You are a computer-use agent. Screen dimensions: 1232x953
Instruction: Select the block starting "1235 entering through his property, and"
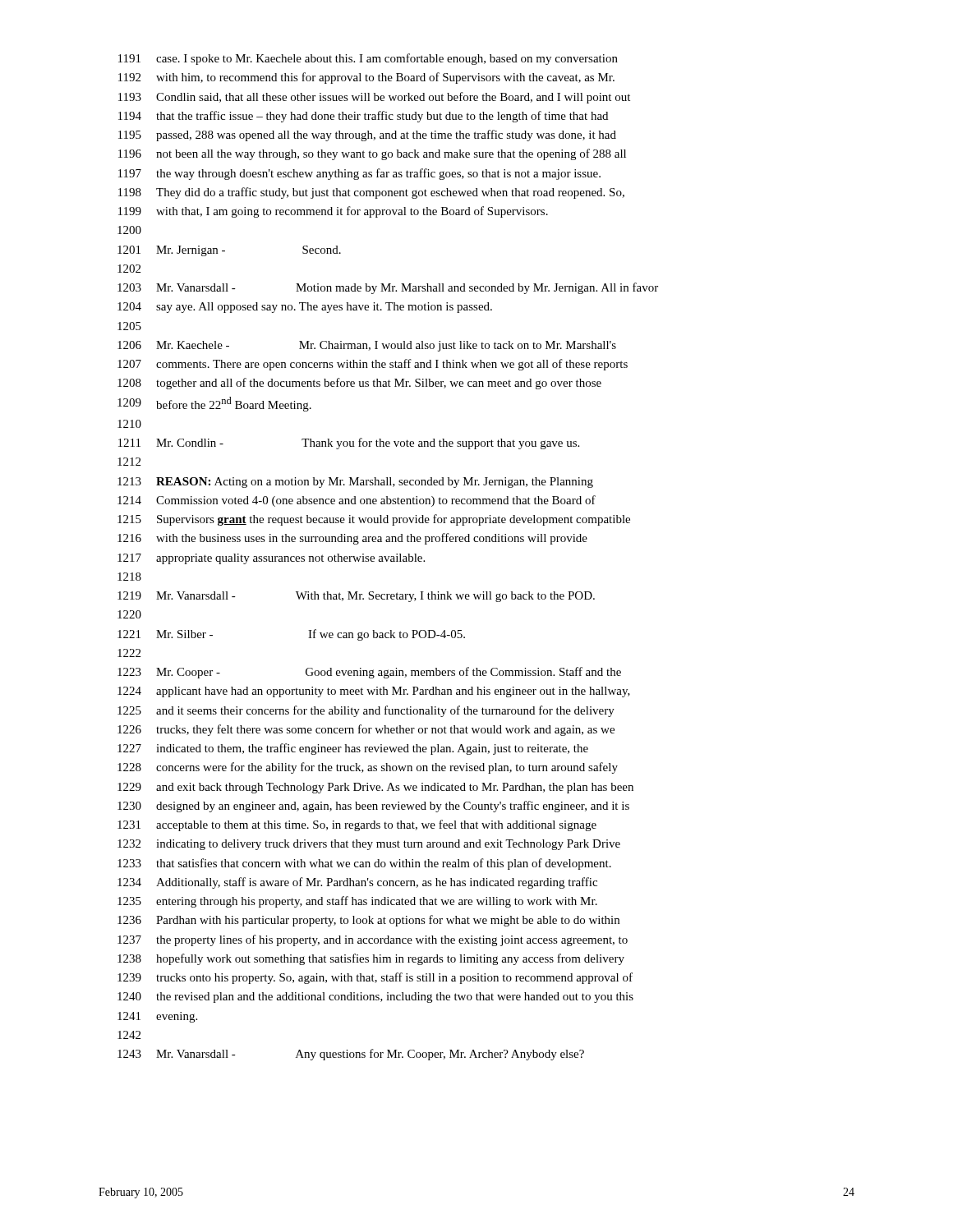click(476, 902)
